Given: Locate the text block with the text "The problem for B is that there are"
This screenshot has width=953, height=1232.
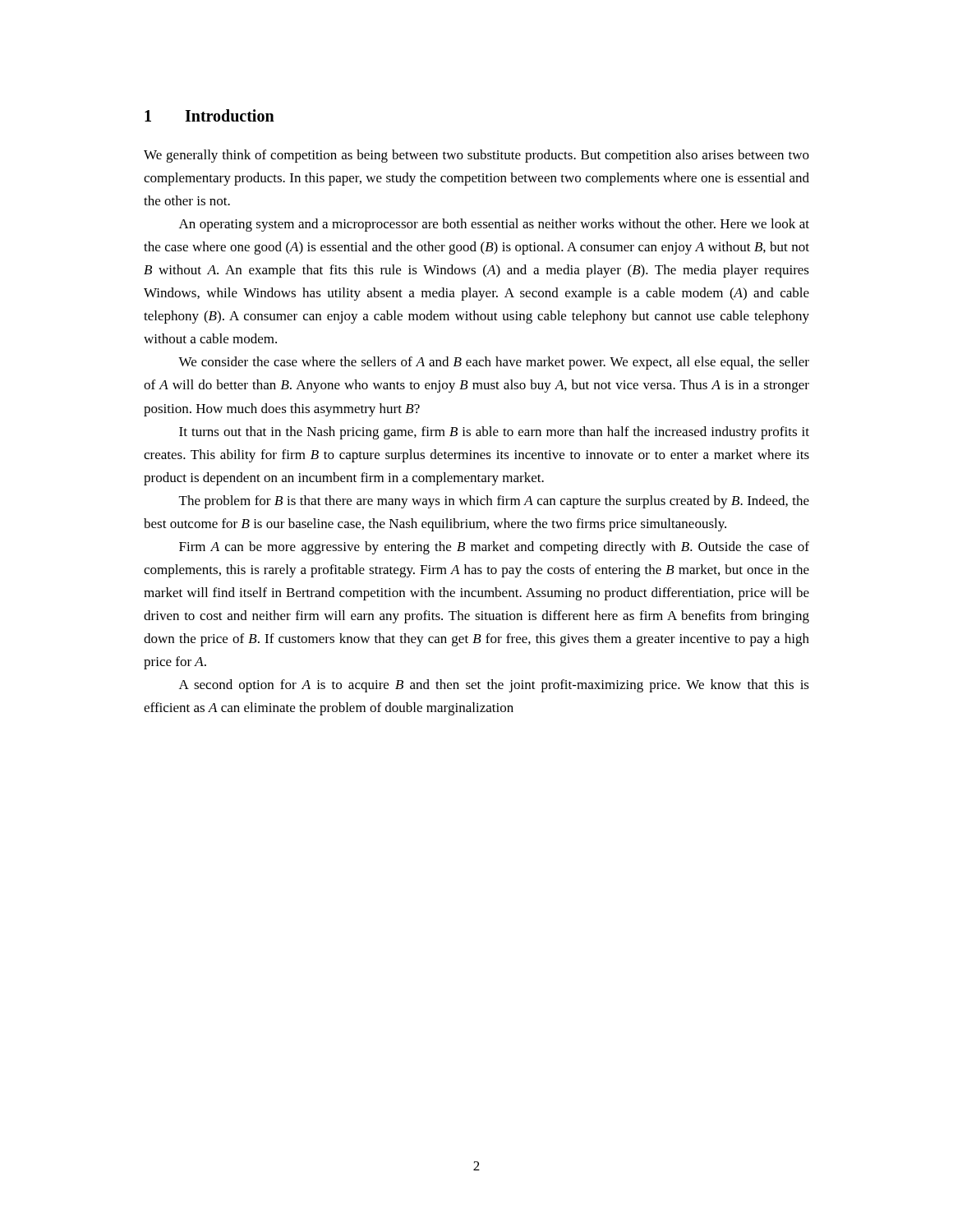Looking at the screenshot, I should click(x=476, y=512).
